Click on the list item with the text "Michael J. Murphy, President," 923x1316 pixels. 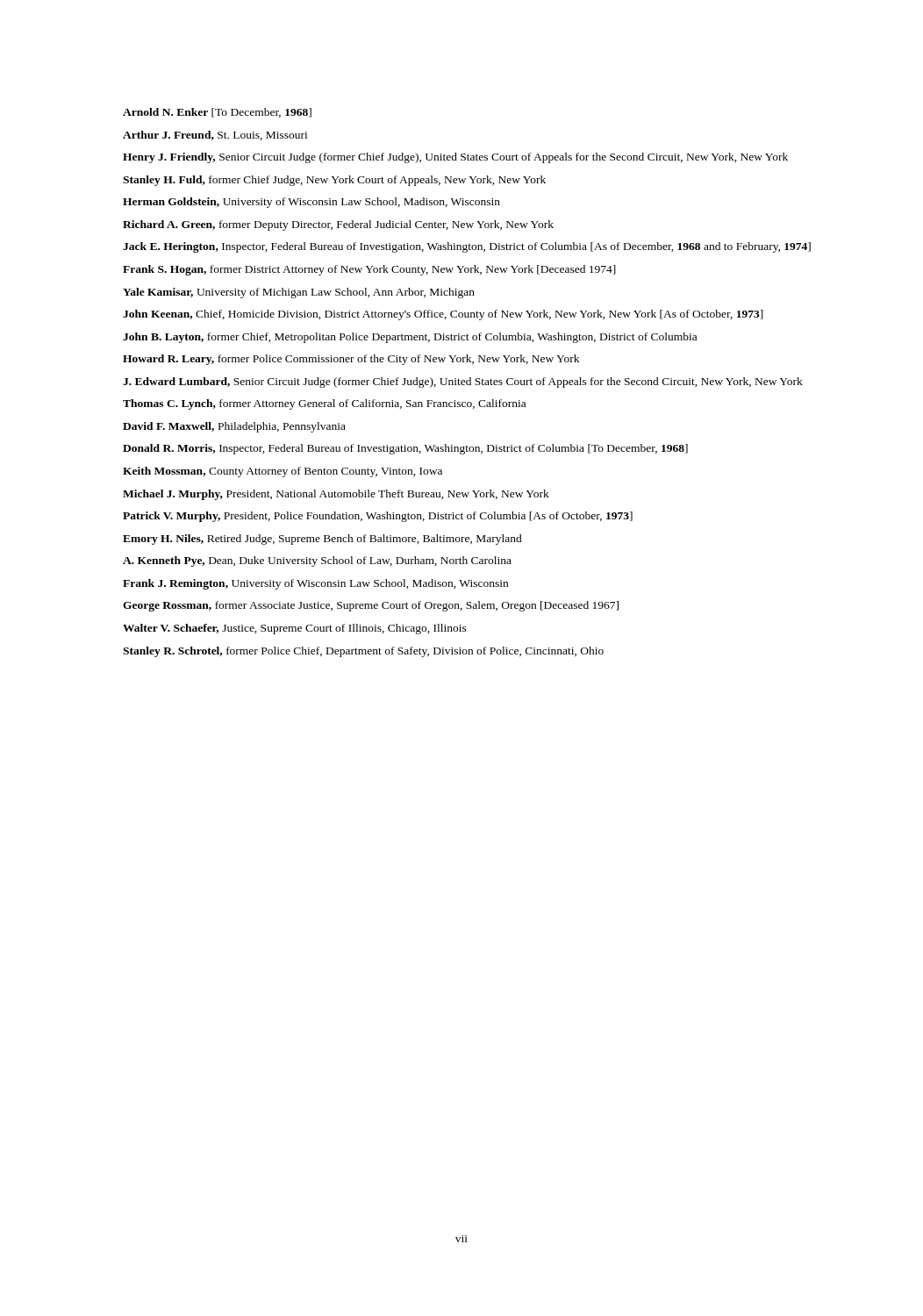coord(336,493)
